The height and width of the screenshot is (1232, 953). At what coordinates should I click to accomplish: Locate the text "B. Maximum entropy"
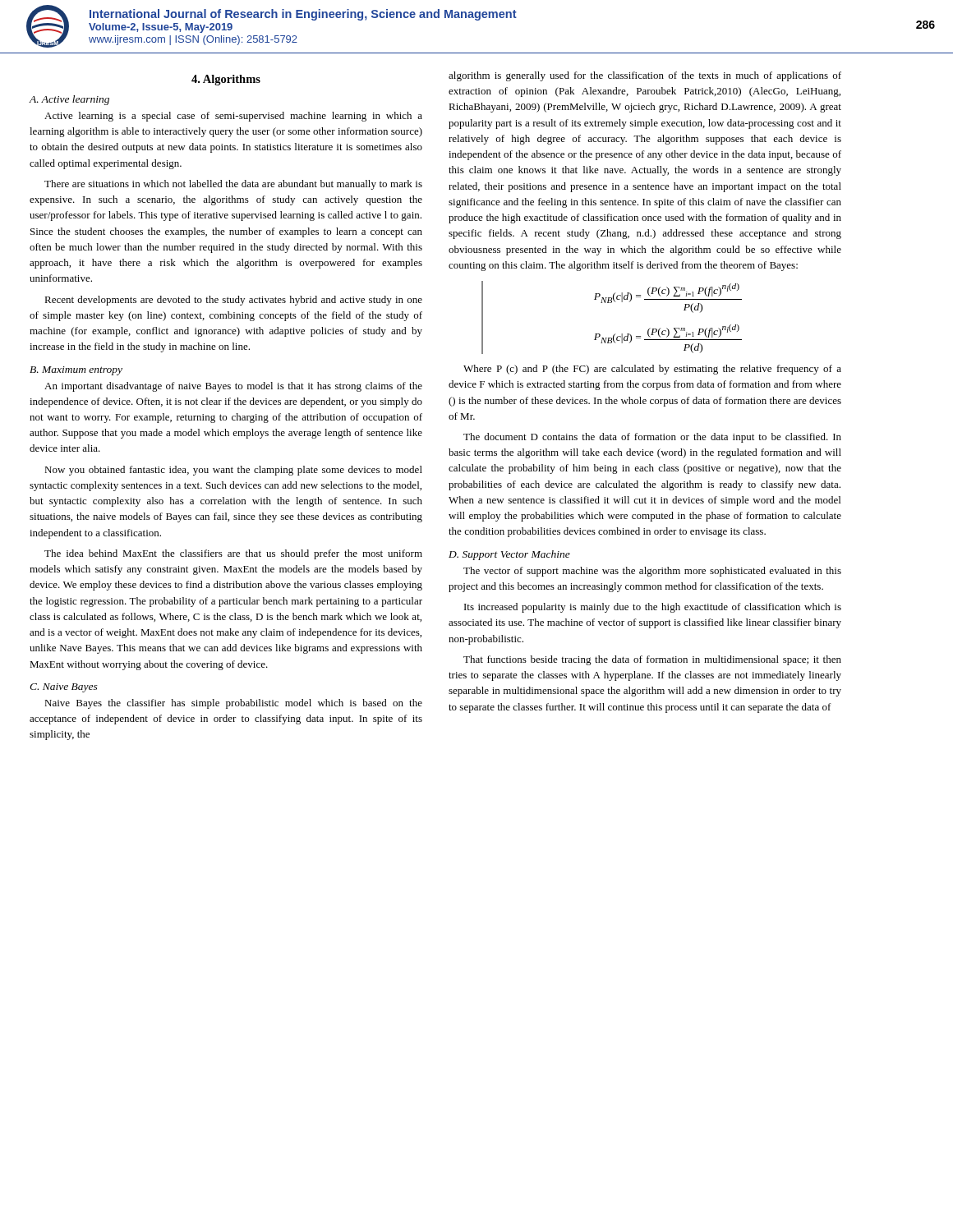pos(76,369)
